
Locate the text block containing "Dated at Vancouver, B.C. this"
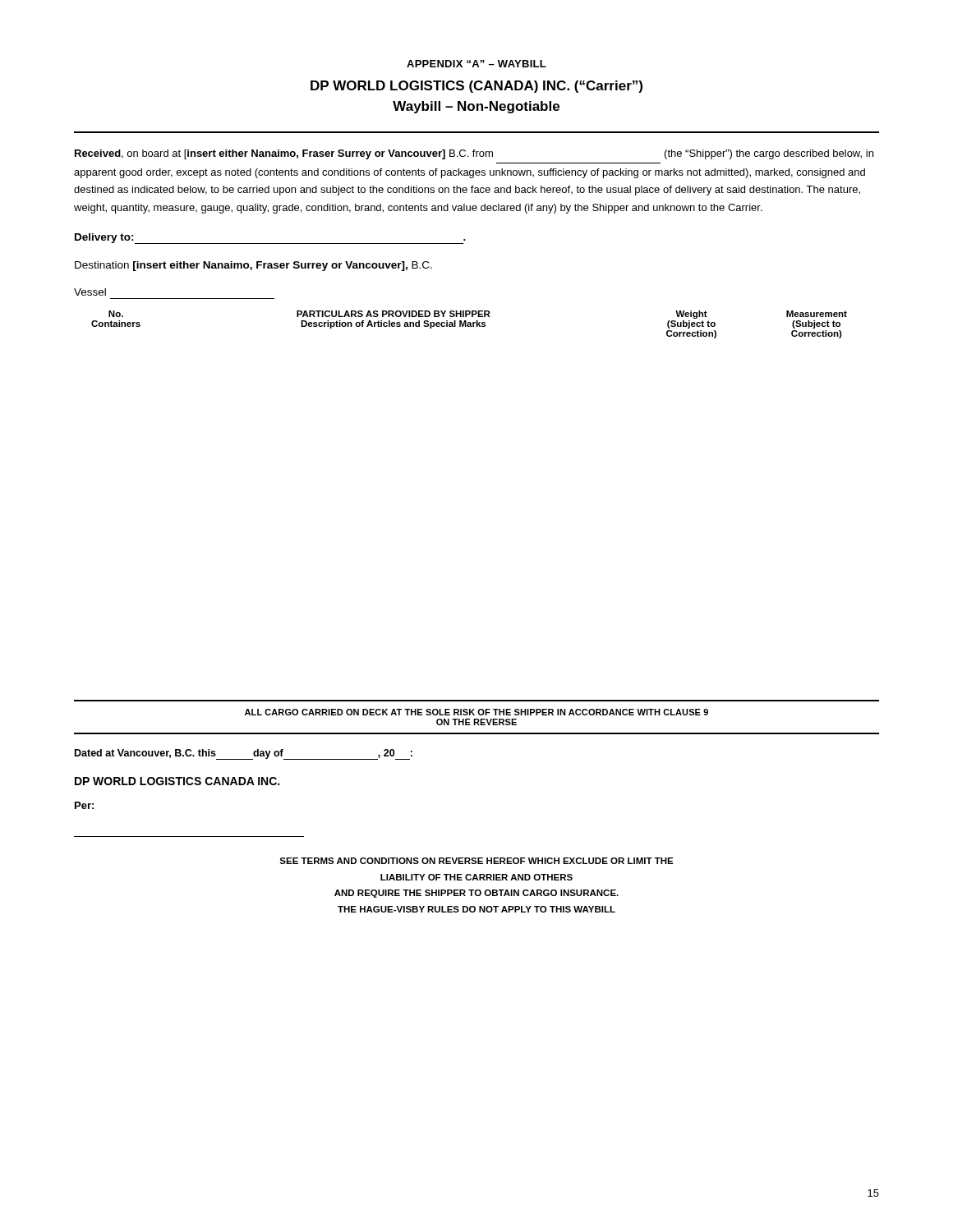click(244, 754)
